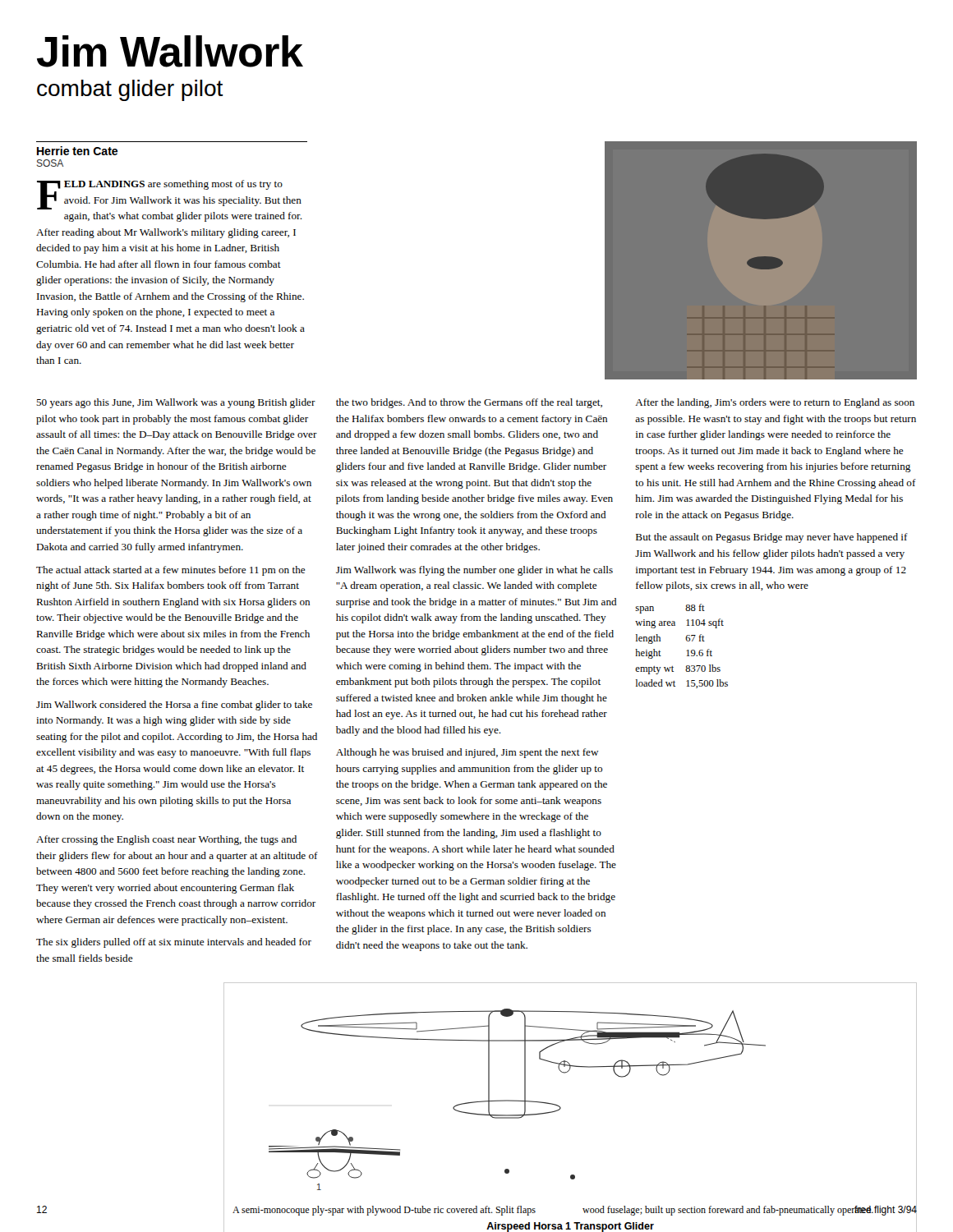This screenshot has width=953, height=1232.
Task: Click on the passage starting "wood fuselage; built up section foreward"
Action: pos(728,1210)
